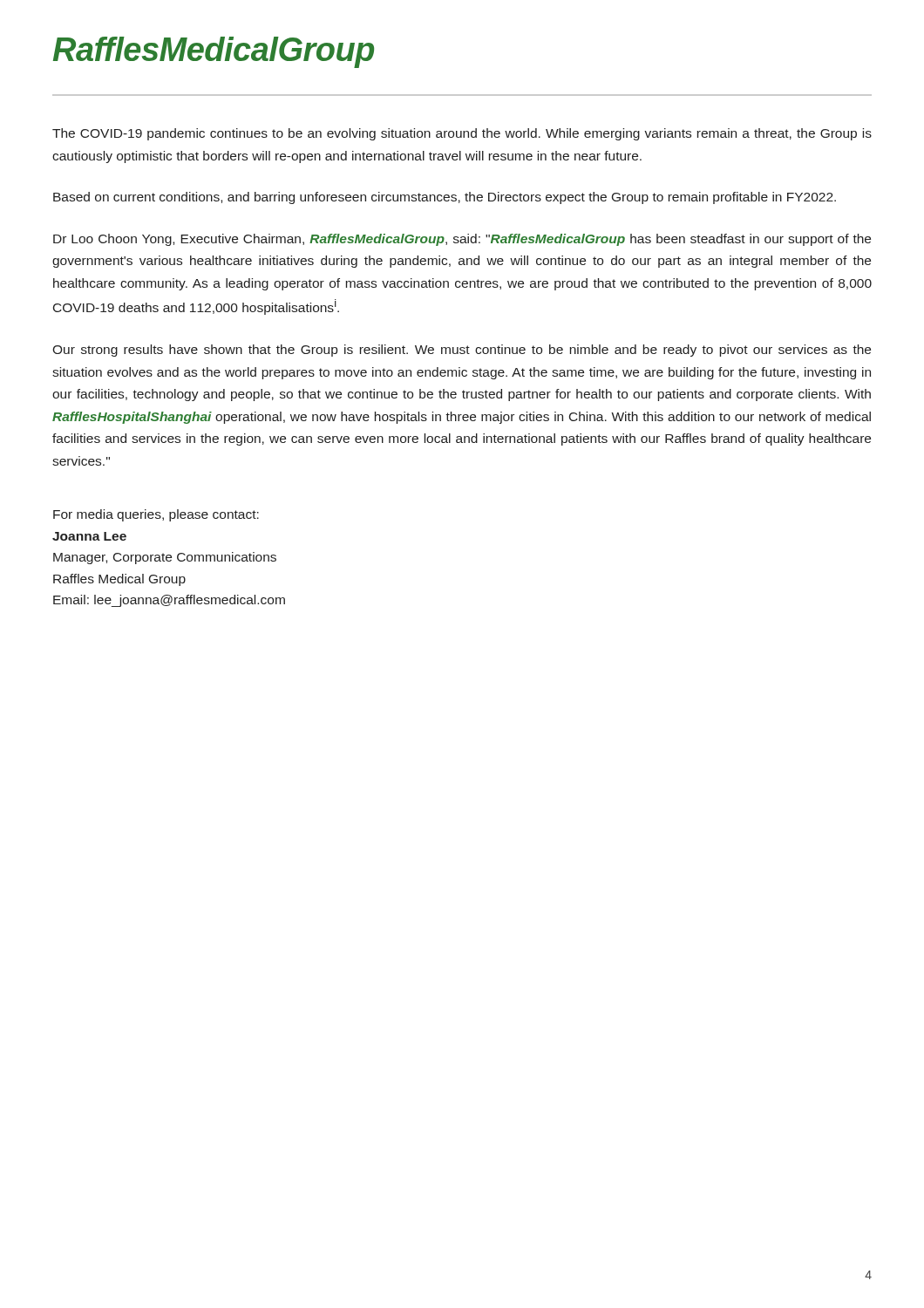Point to the text starting "For media queries, please contact:"
Viewport: 924px width, 1308px height.
(156, 514)
